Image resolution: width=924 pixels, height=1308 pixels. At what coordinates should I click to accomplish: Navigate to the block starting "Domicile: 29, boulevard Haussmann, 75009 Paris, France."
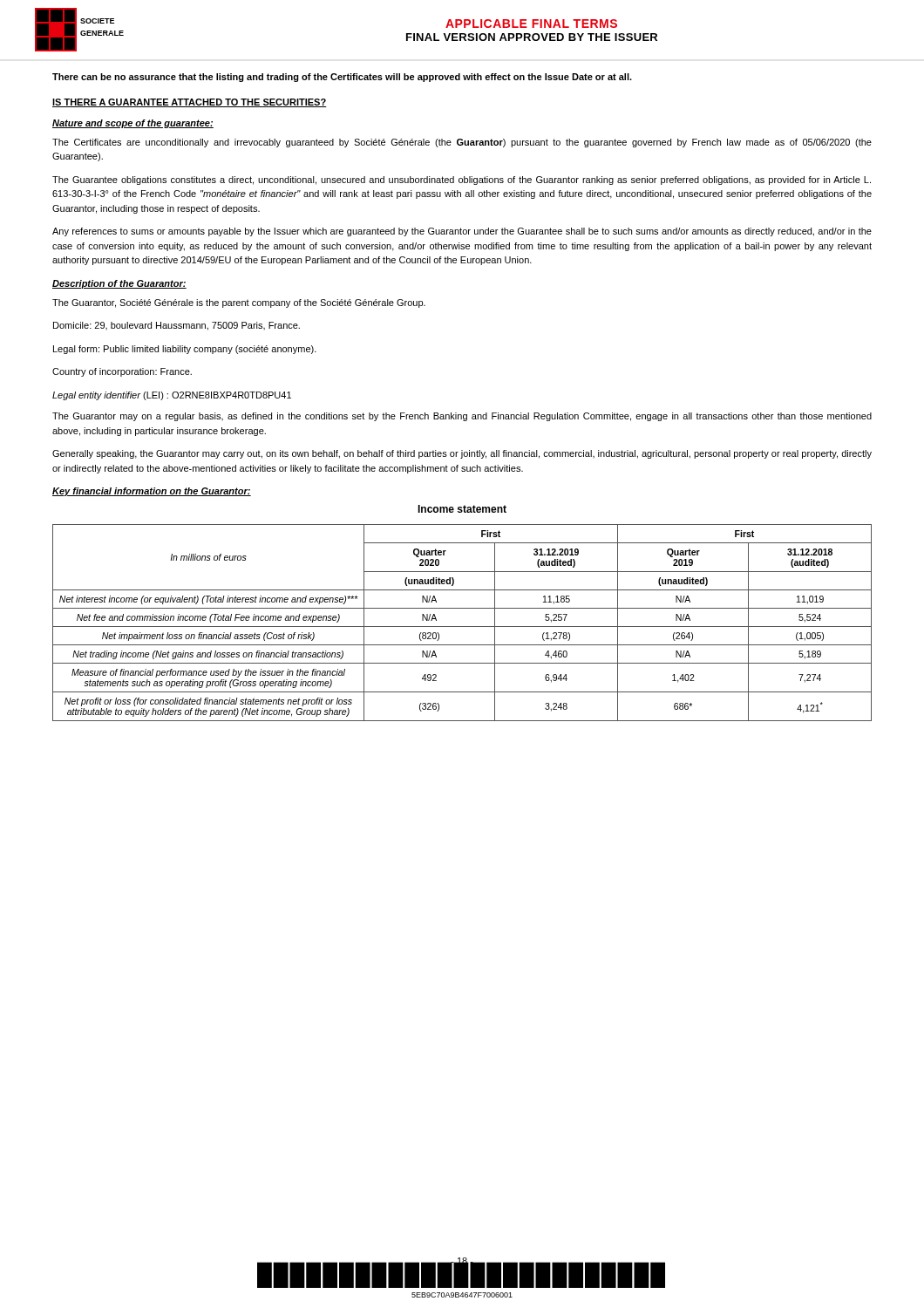(x=176, y=325)
